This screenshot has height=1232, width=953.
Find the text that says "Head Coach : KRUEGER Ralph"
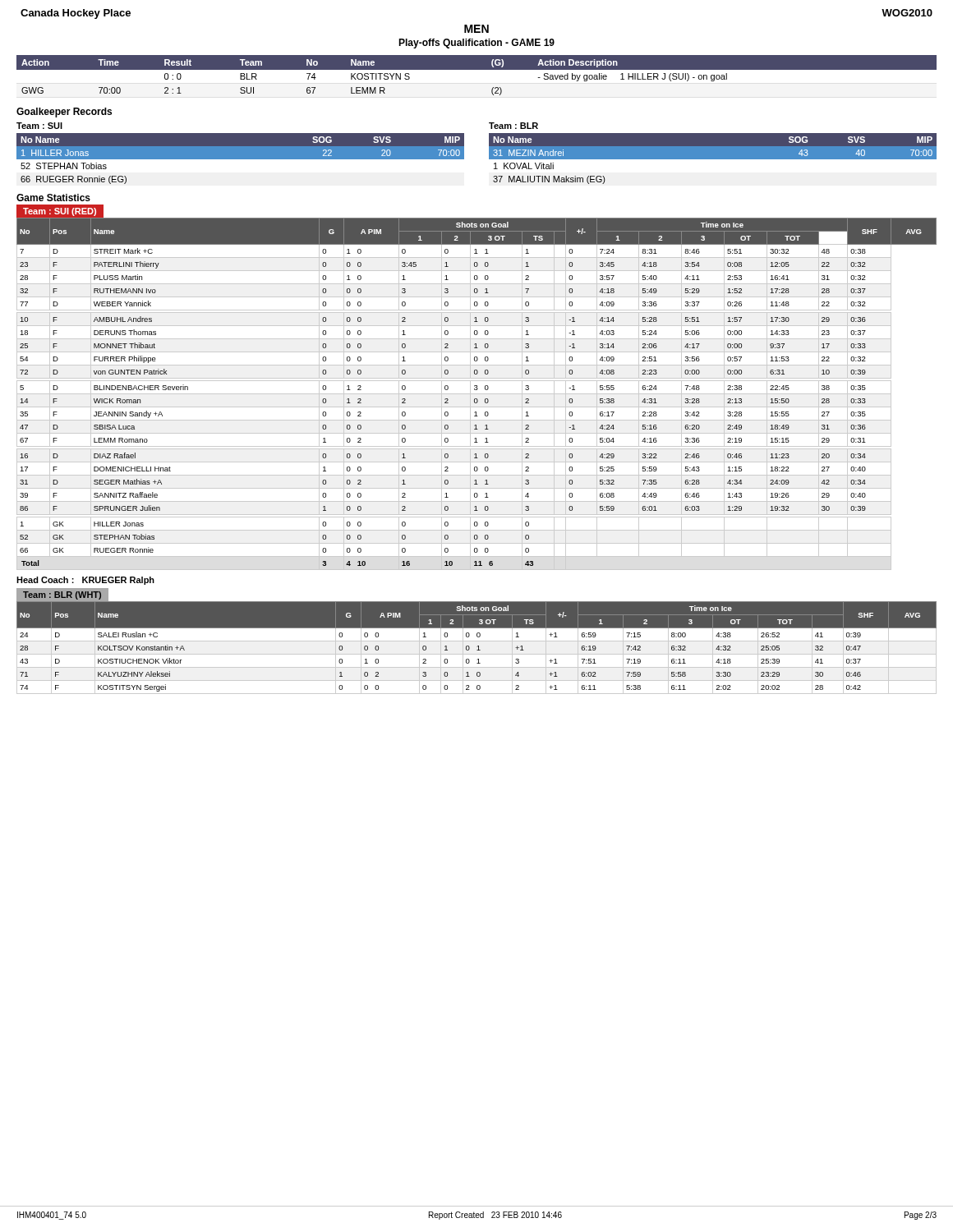tap(85, 580)
